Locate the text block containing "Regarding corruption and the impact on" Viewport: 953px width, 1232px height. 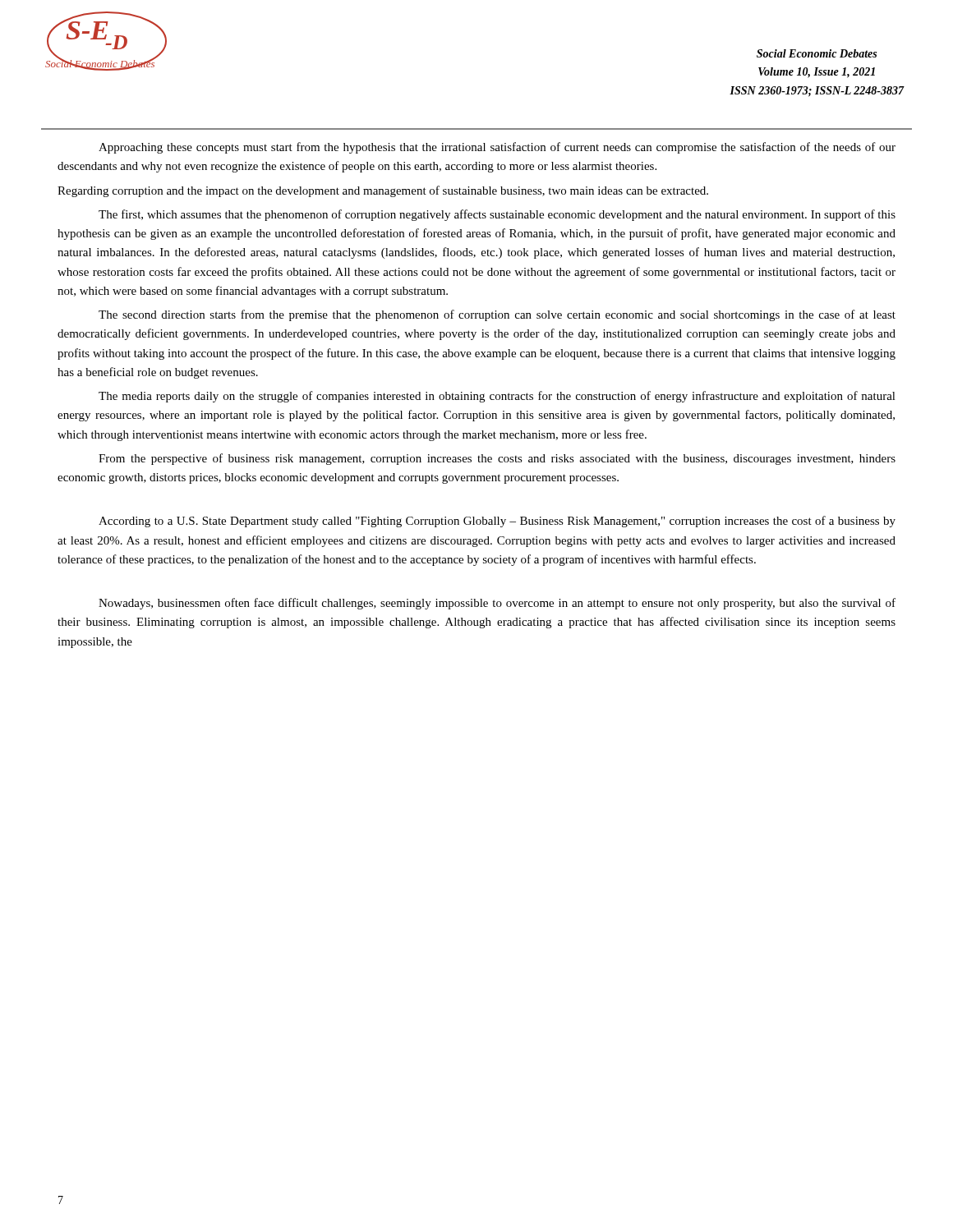(x=383, y=190)
